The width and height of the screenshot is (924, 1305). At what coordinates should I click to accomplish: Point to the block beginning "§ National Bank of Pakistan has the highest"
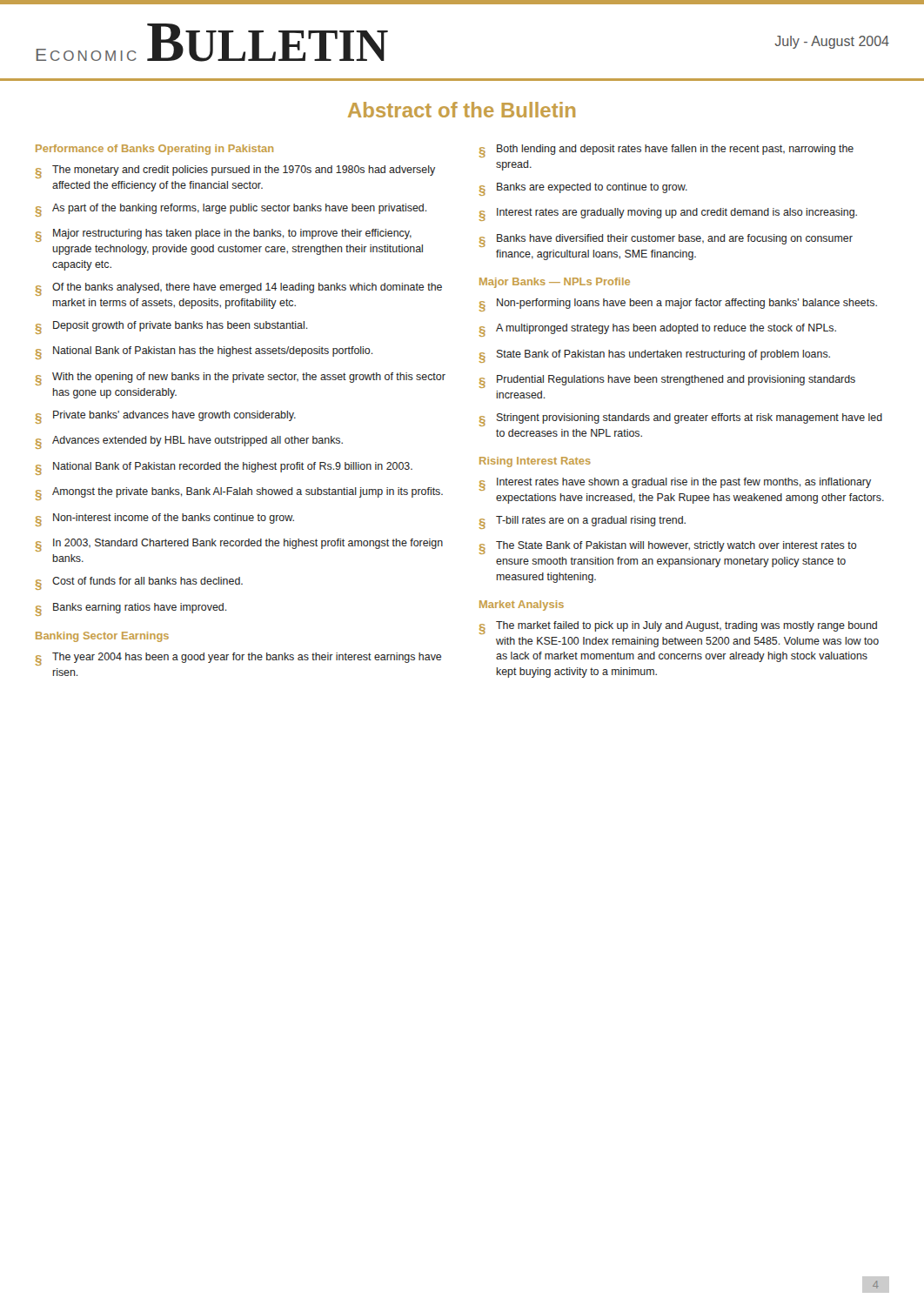tap(204, 353)
